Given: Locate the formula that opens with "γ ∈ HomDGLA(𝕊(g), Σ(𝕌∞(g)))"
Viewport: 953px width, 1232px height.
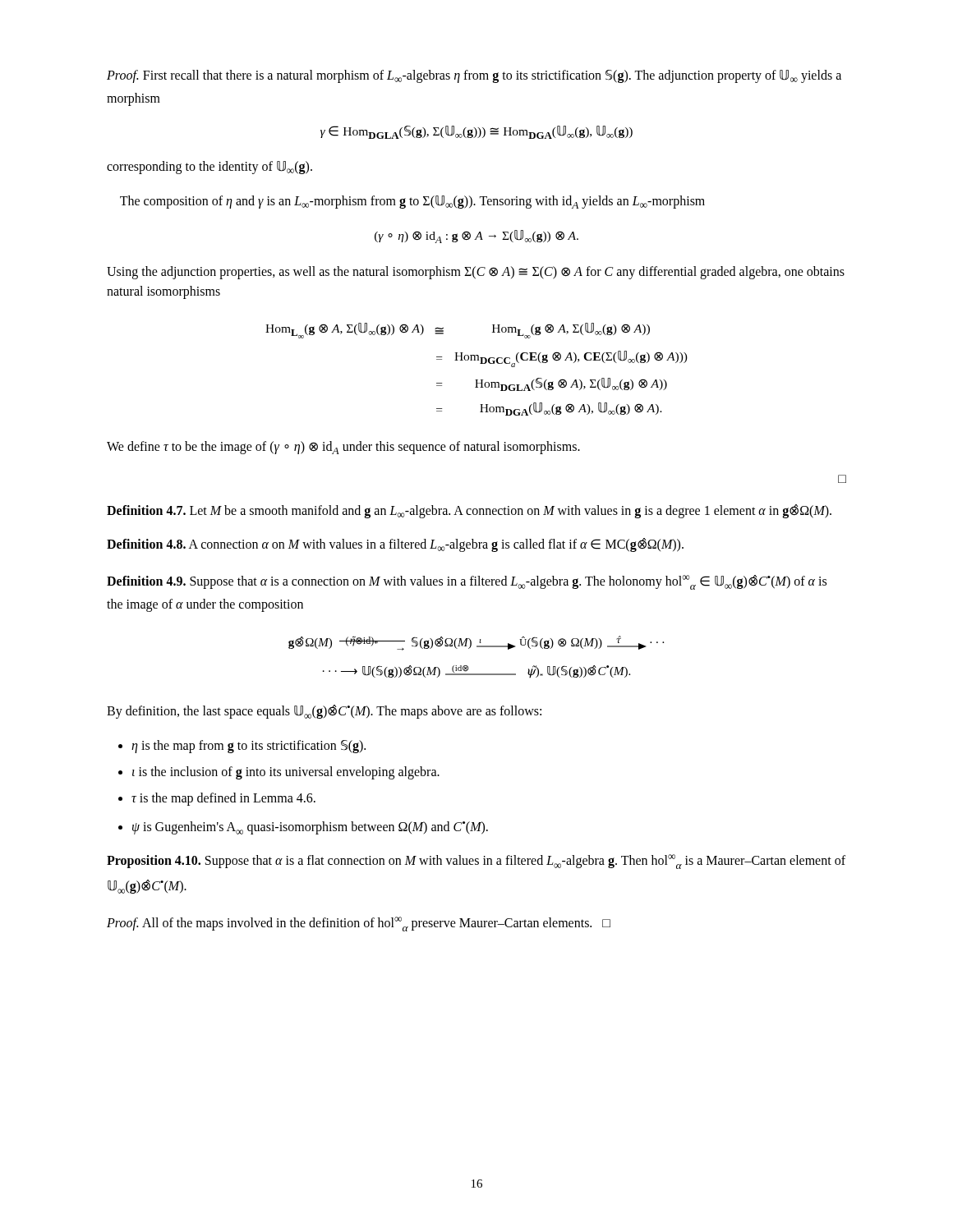Looking at the screenshot, I should coord(476,132).
